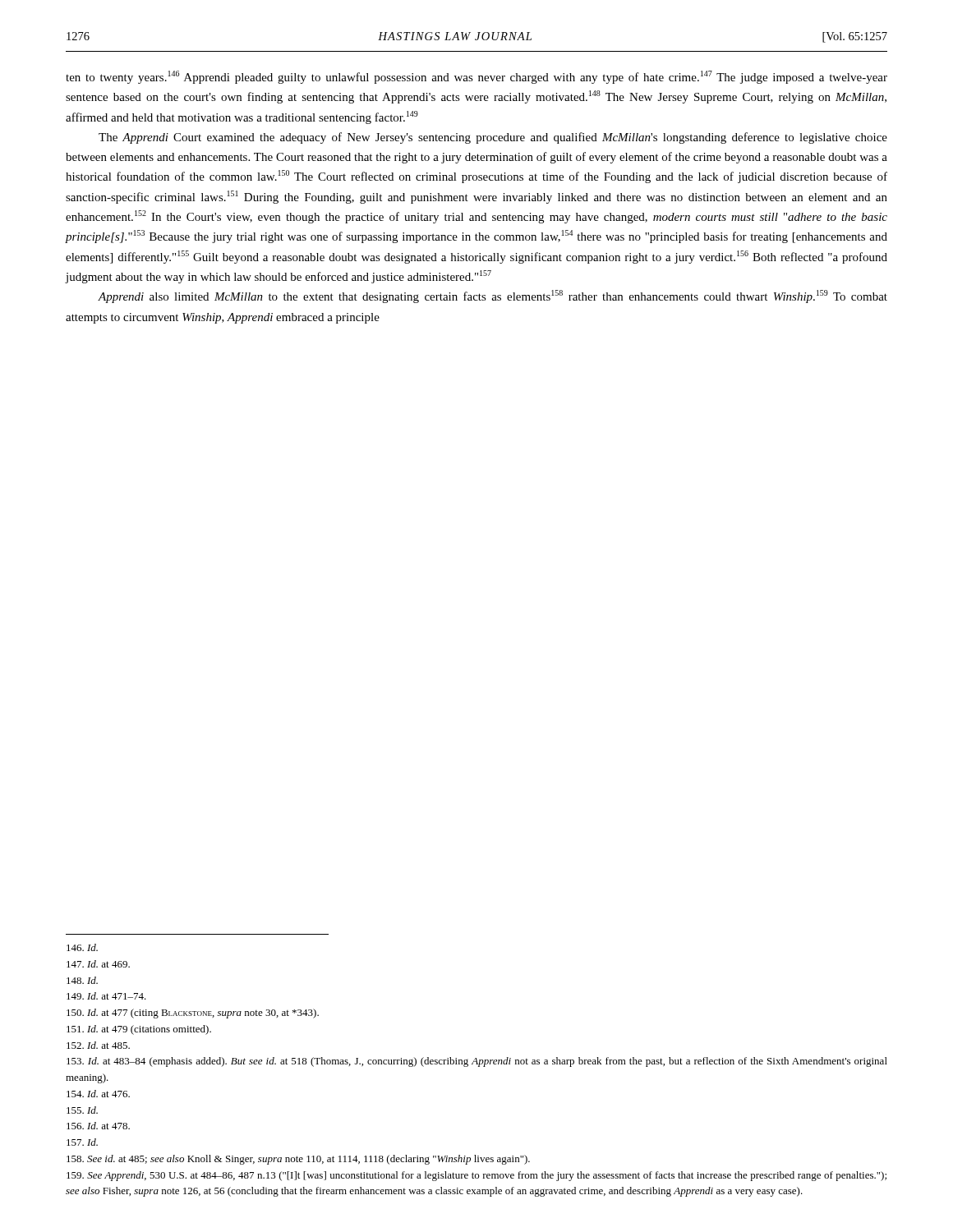Image resolution: width=953 pixels, height=1232 pixels.
Task: Find the footnote that reads "Id. at 469."
Action: [x=98, y=964]
